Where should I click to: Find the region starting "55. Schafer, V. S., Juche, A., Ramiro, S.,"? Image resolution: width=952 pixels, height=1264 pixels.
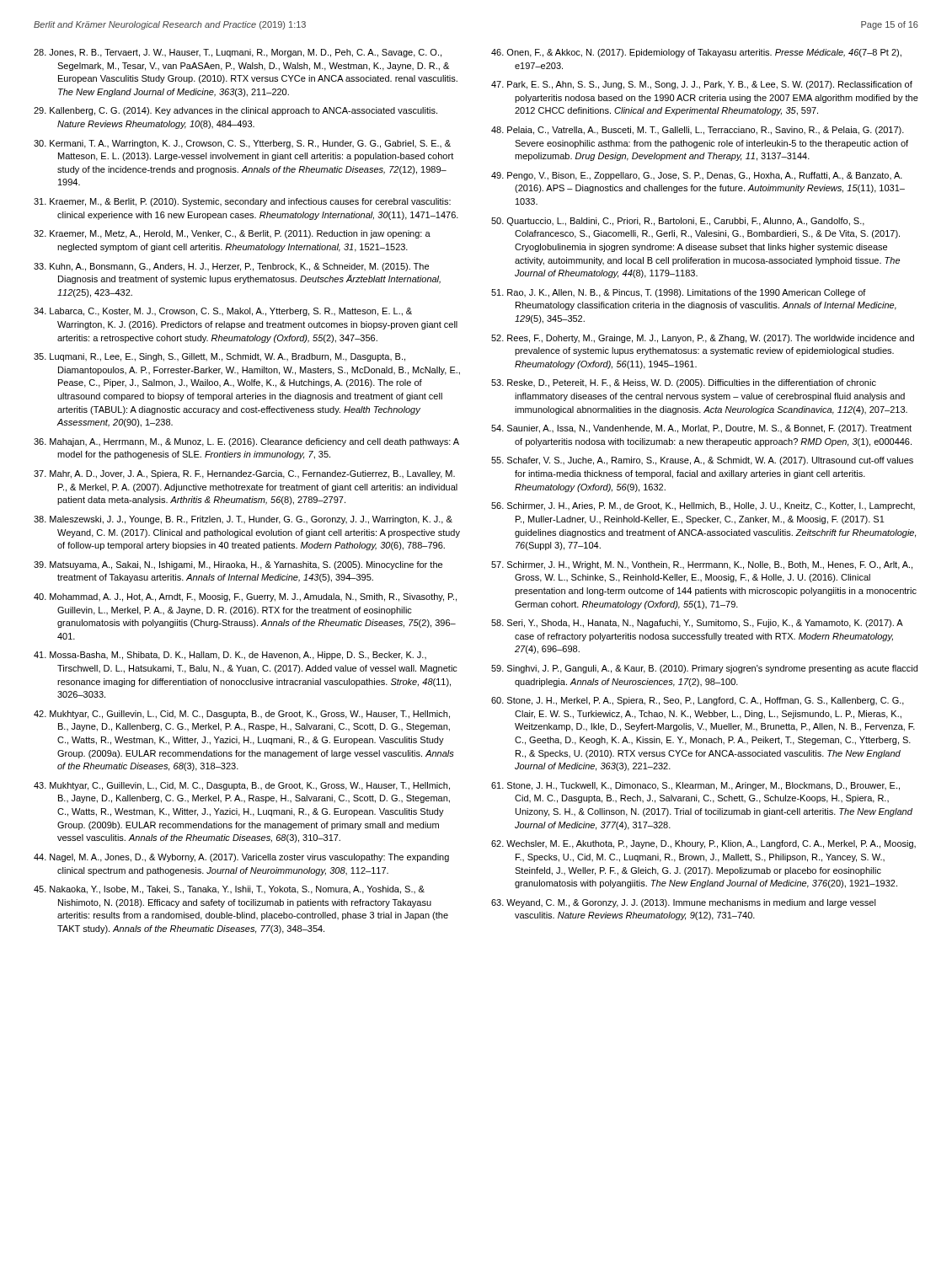(x=702, y=474)
